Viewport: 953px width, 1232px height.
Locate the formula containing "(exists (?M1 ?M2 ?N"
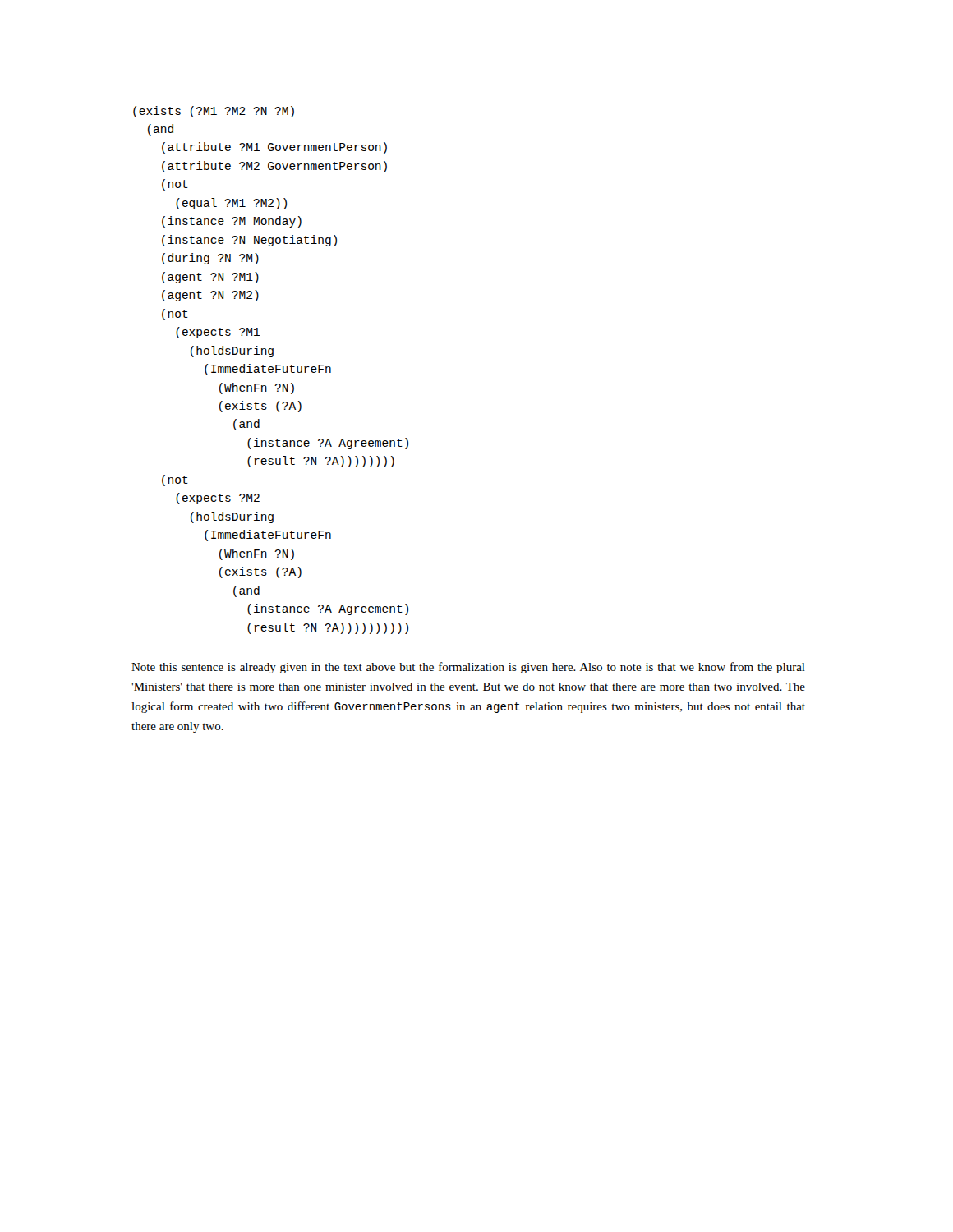point(214,112)
